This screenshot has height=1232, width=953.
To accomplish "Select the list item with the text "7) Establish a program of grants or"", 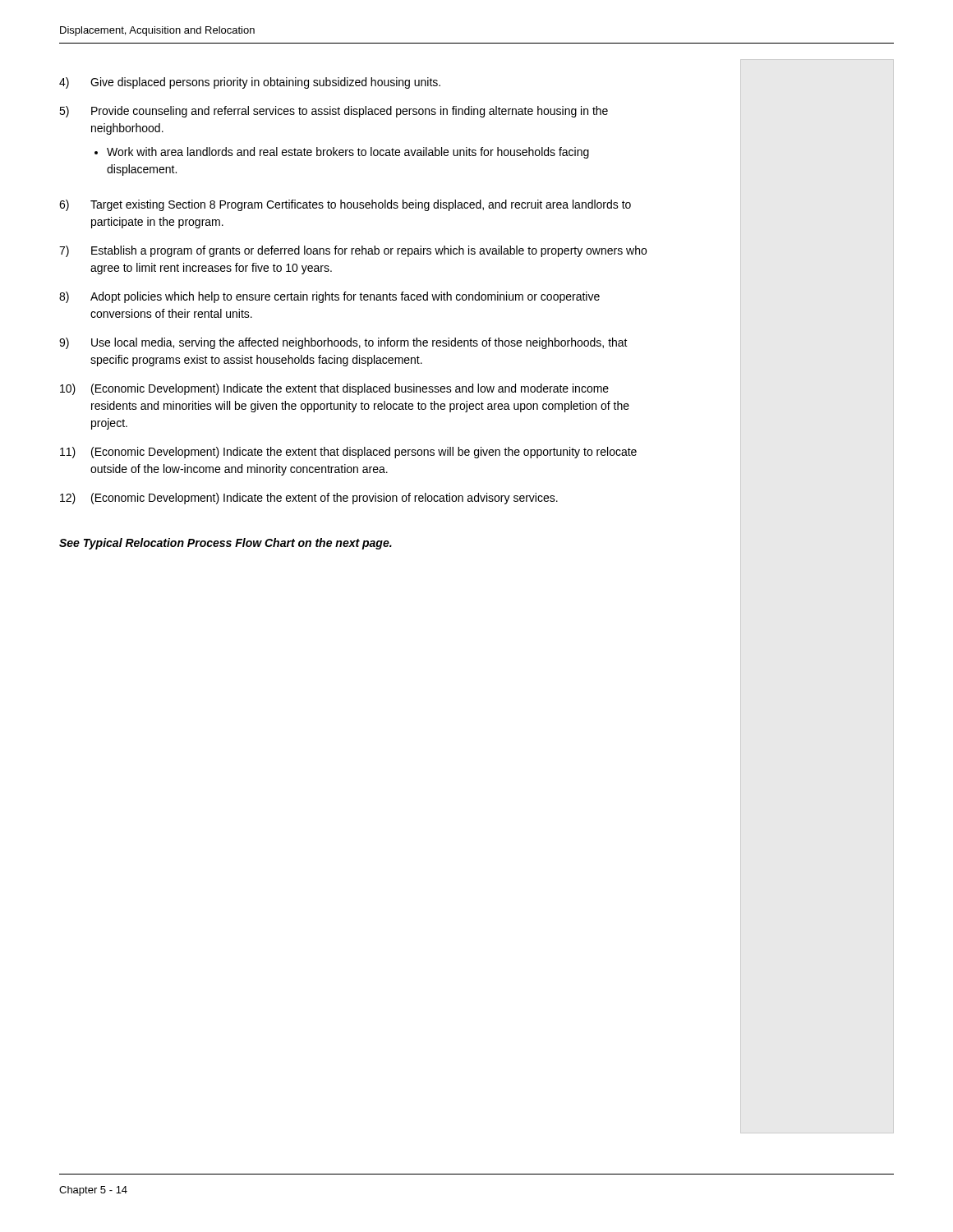I will [355, 260].
